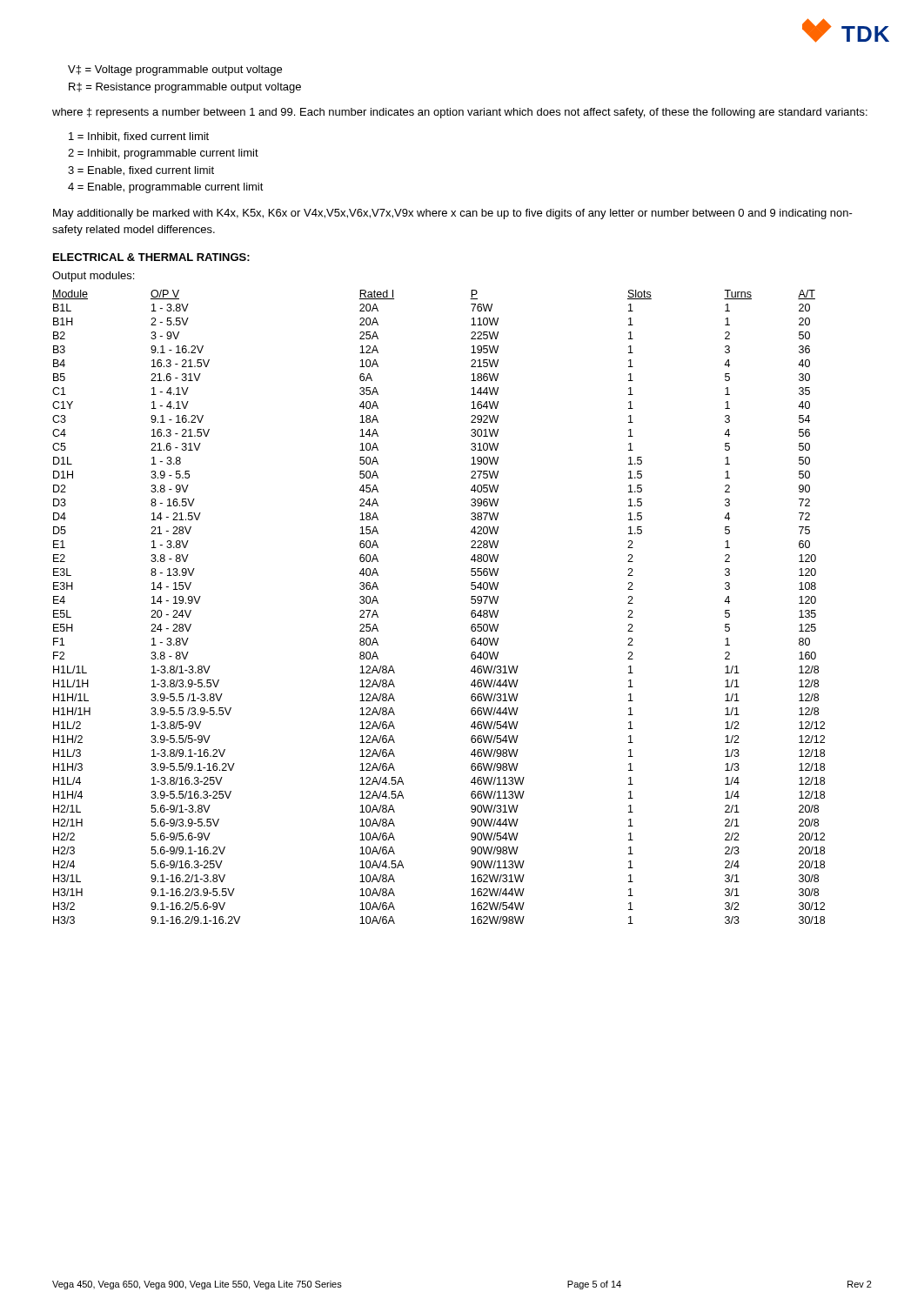Find the text that reads "Output modules:"
Viewport: 924px width, 1305px height.
[x=94, y=275]
